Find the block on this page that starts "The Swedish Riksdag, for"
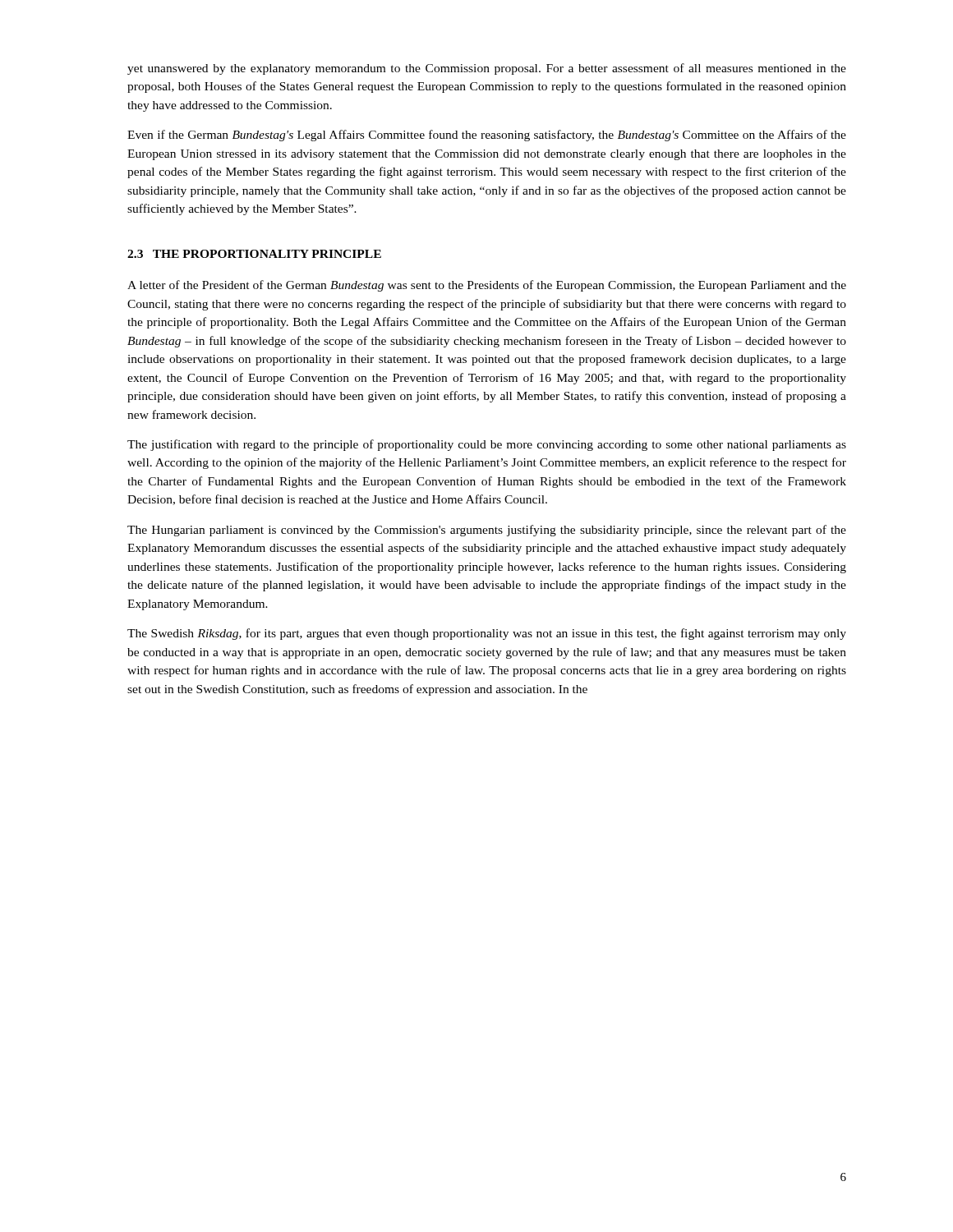This screenshot has height=1232, width=953. point(487,661)
